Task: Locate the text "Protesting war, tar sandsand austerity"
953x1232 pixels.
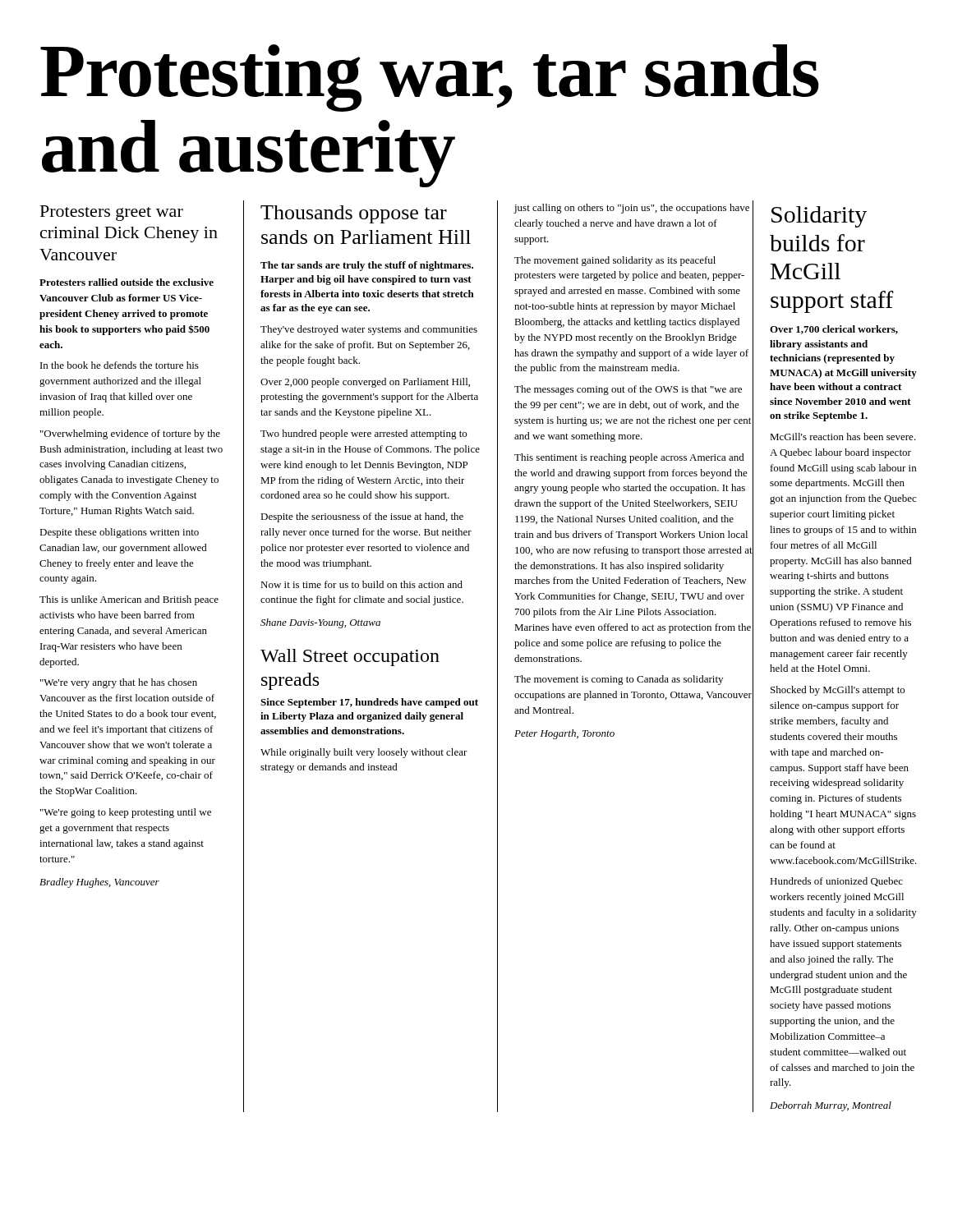Action: click(x=476, y=108)
